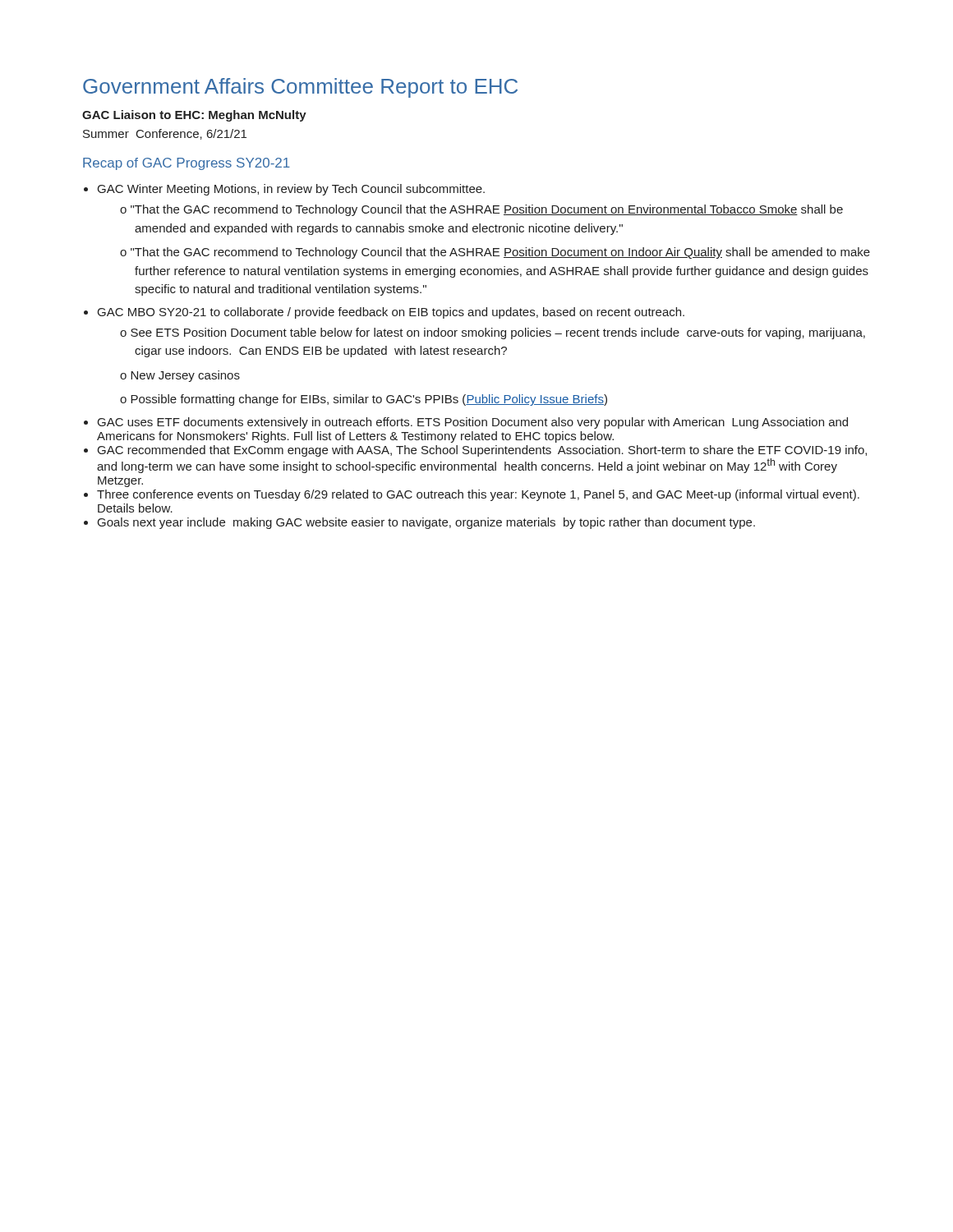Find the block on this page that starts "GAC recommended that ExComm engage"
This screenshot has width=953, height=1232.
(484, 465)
